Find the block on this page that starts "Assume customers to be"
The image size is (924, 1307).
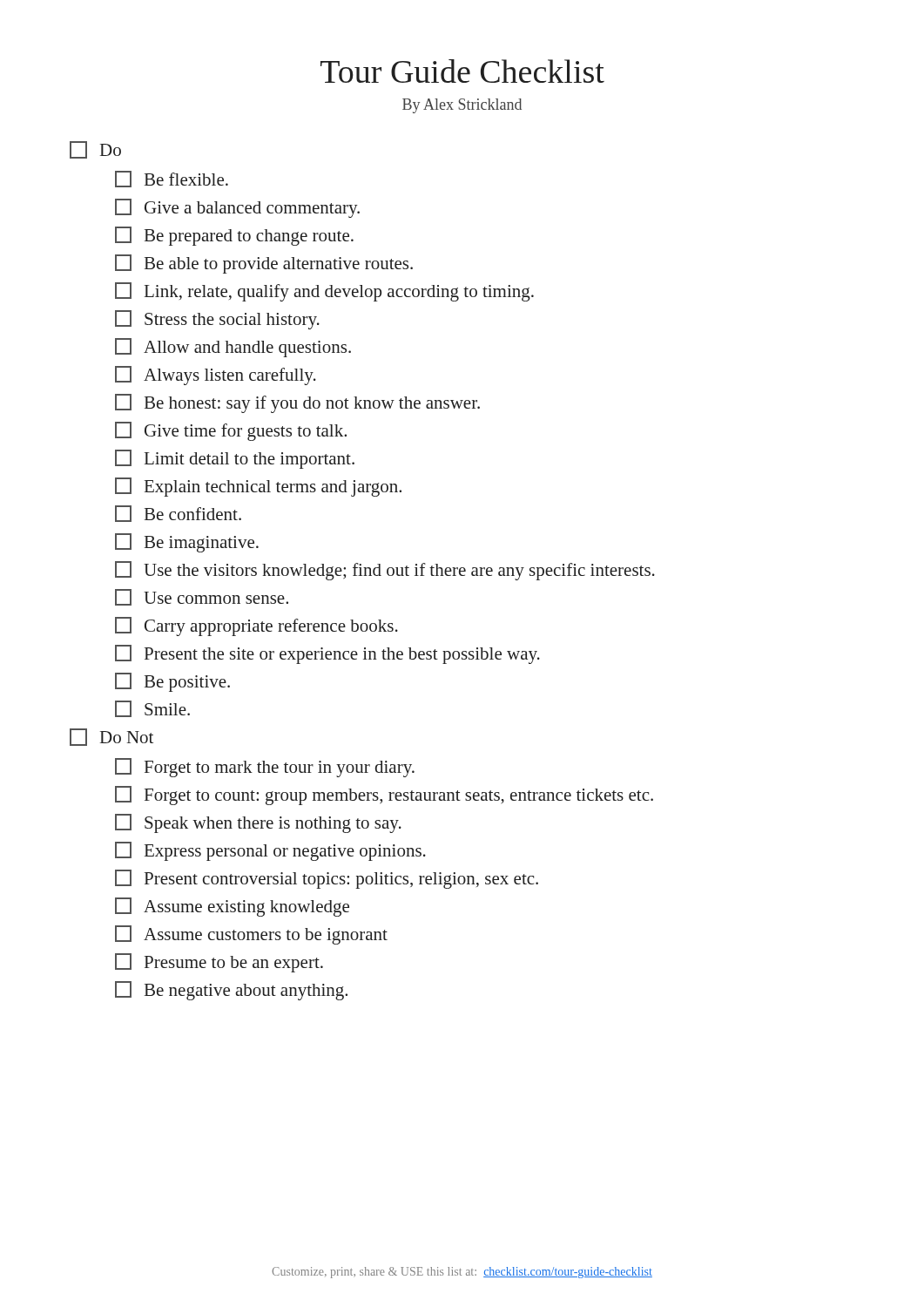(x=251, y=934)
